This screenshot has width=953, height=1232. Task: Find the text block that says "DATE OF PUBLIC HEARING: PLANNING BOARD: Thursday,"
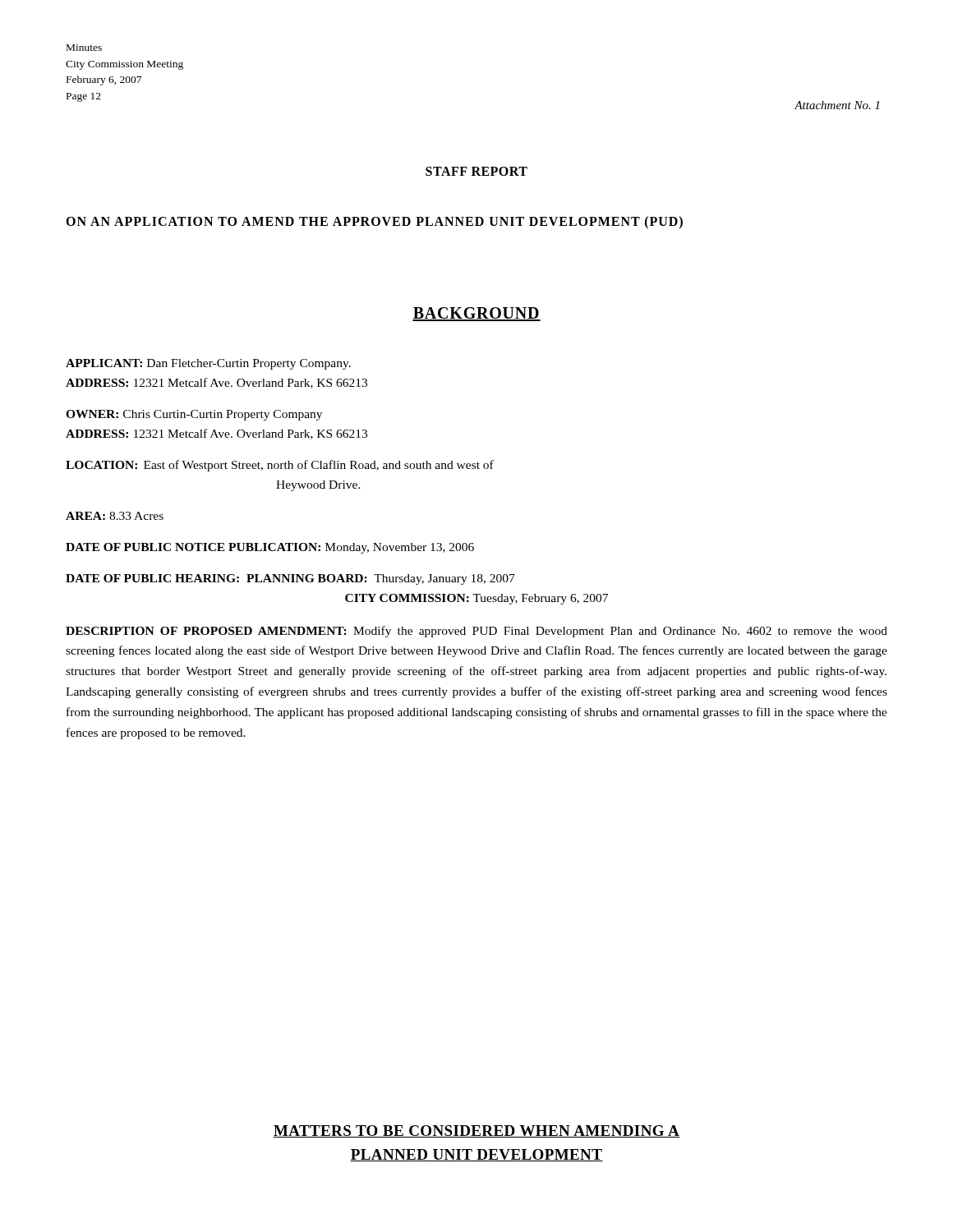coord(476,588)
